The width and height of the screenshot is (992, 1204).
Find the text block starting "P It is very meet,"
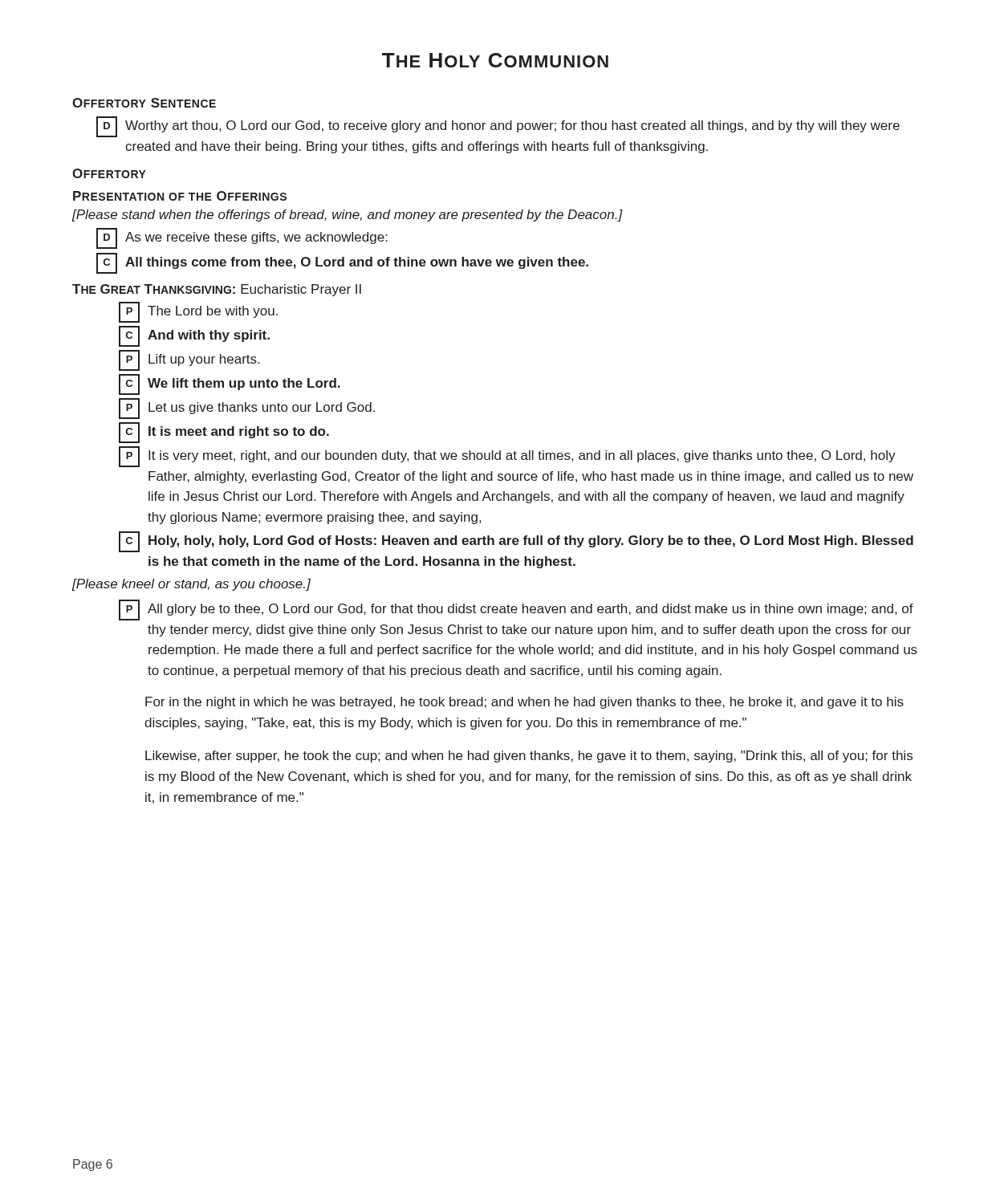519,486
